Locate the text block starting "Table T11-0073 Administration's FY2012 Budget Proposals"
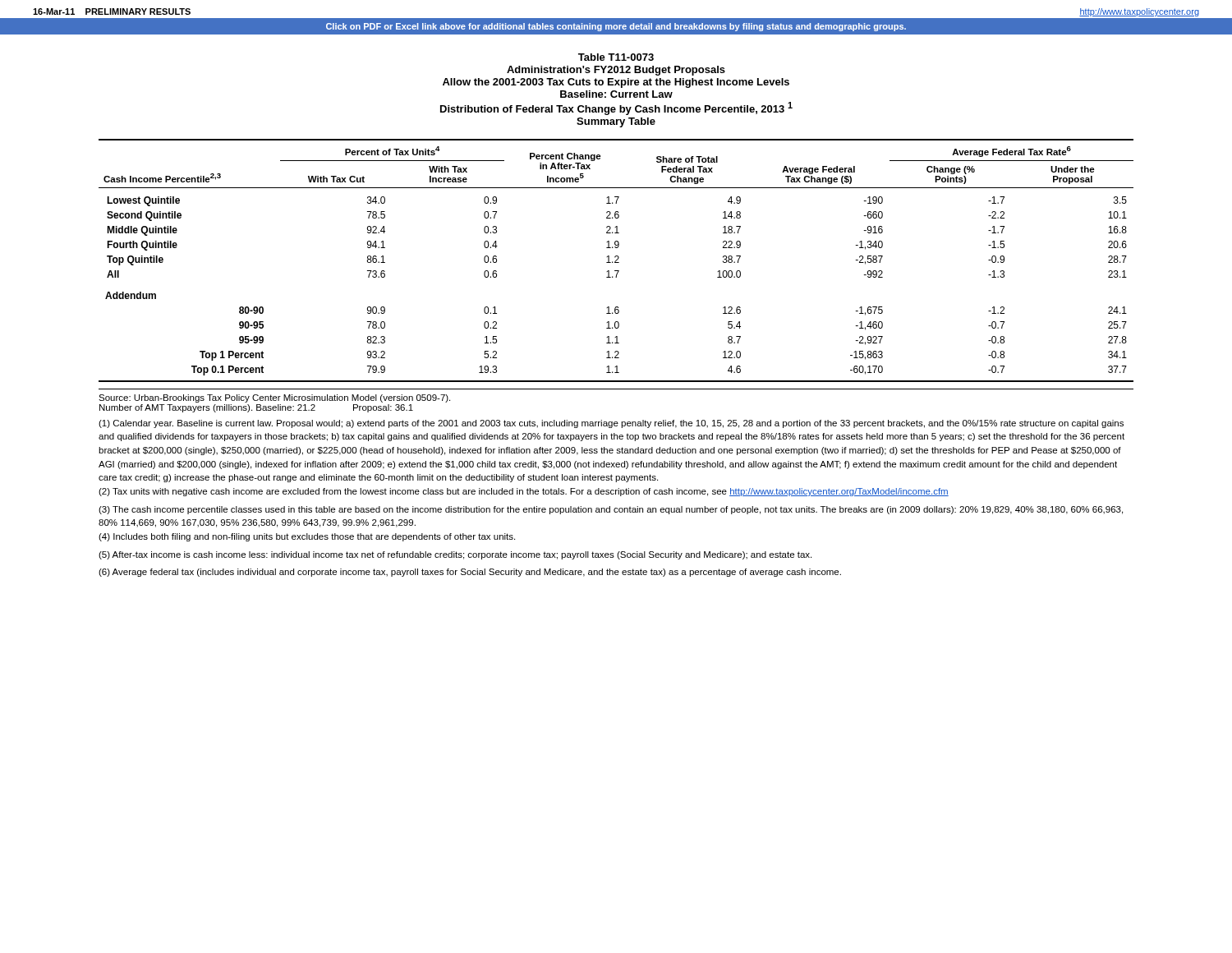The height and width of the screenshot is (953, 1232). 616,89
